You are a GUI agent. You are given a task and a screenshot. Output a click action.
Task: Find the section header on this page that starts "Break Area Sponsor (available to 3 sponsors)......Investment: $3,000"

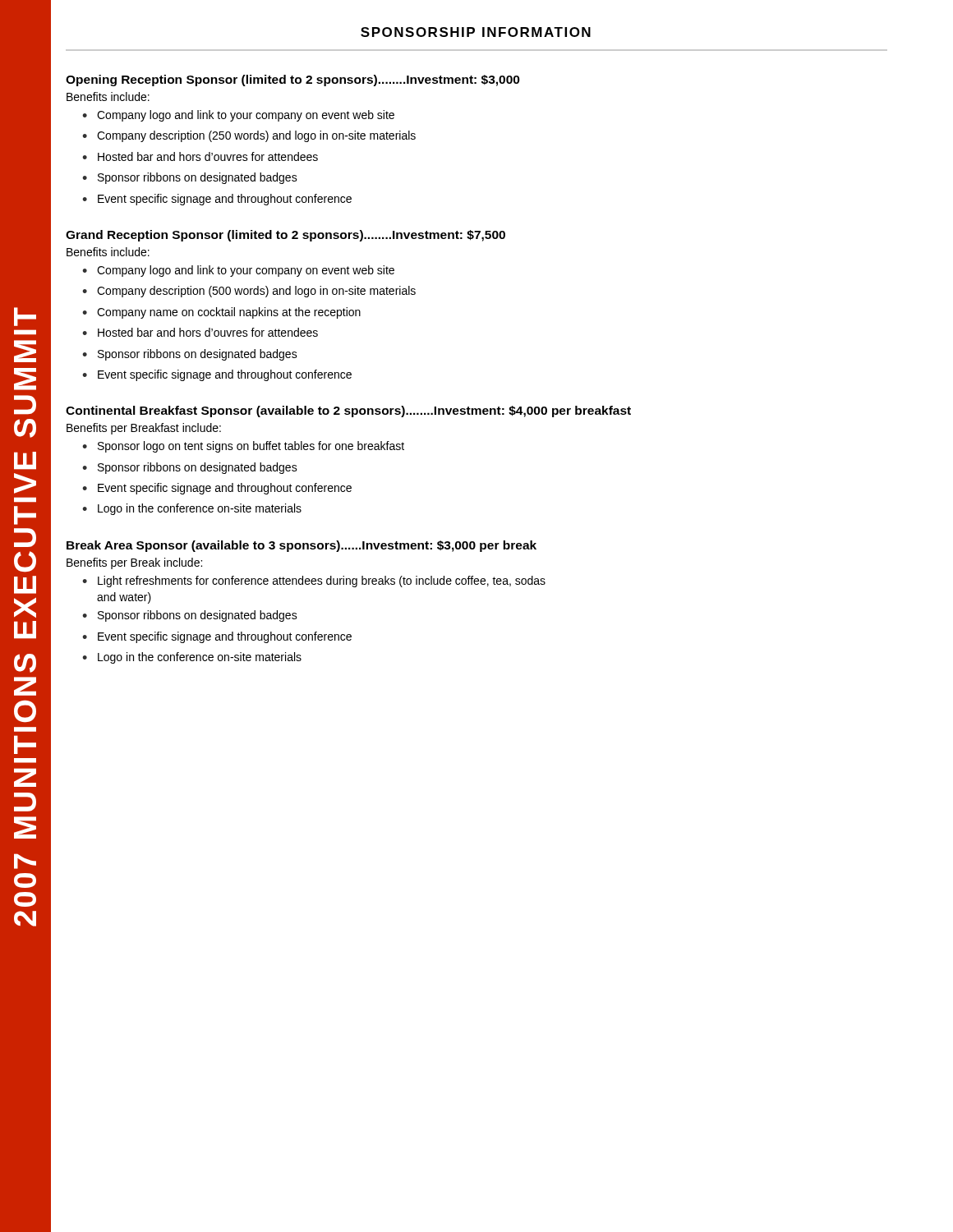(301, 545)
